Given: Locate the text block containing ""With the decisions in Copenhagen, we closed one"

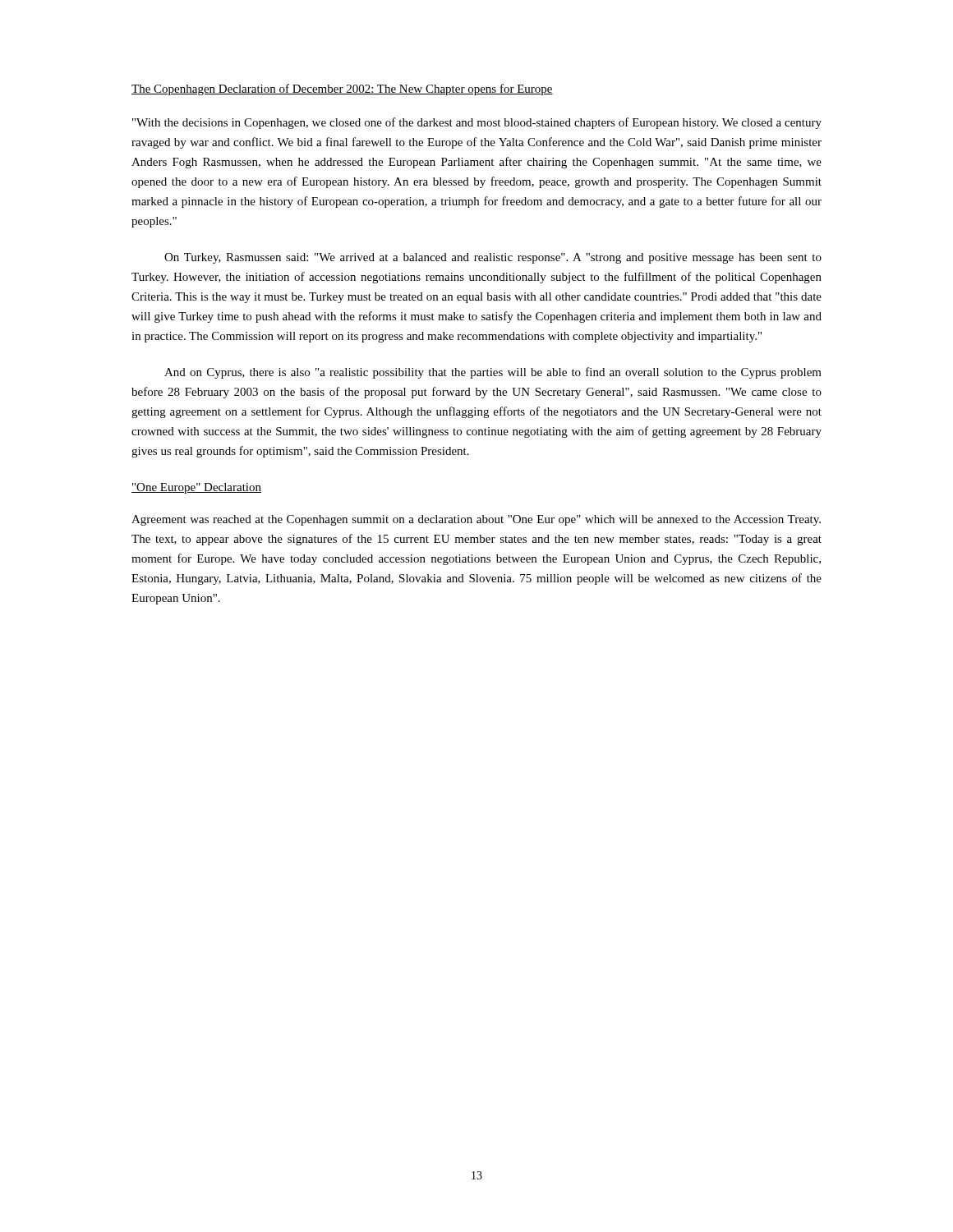Looking at the screenshot, I should click(476, 172).
